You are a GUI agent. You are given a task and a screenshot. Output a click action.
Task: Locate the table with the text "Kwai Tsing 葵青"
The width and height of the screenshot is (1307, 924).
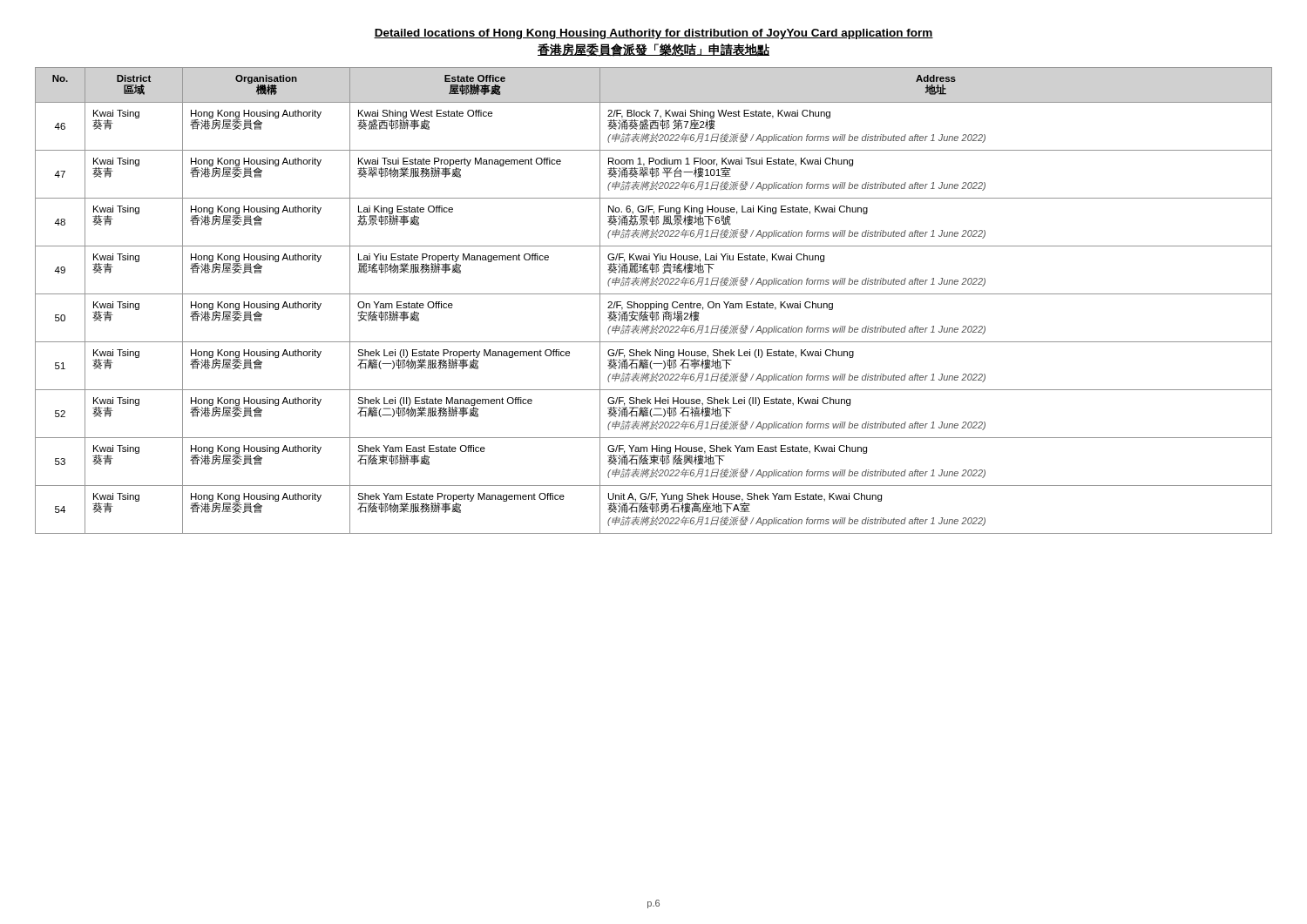(x=654, y=300)
